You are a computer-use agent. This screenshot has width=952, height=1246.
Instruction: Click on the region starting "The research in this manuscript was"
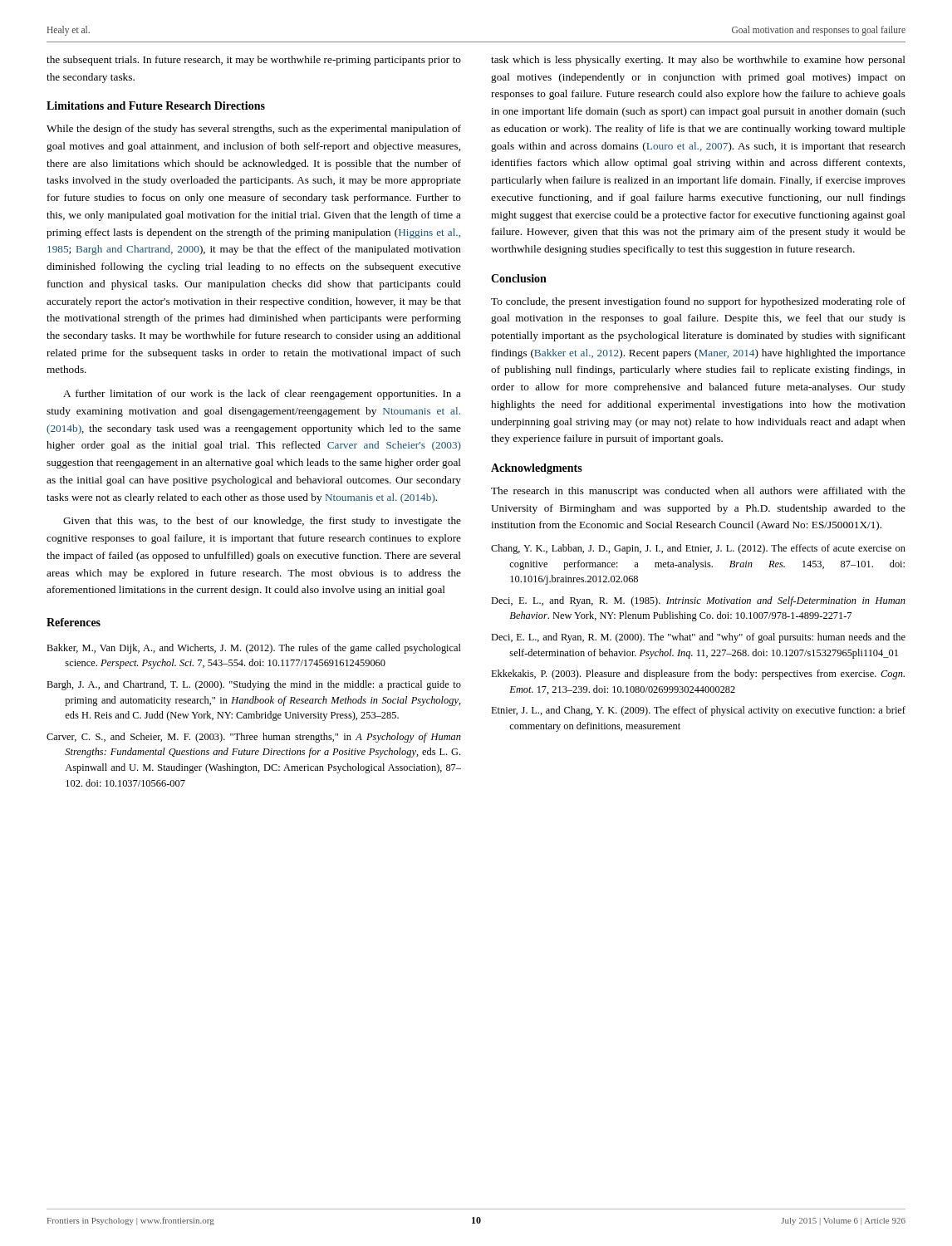(698, 508)
